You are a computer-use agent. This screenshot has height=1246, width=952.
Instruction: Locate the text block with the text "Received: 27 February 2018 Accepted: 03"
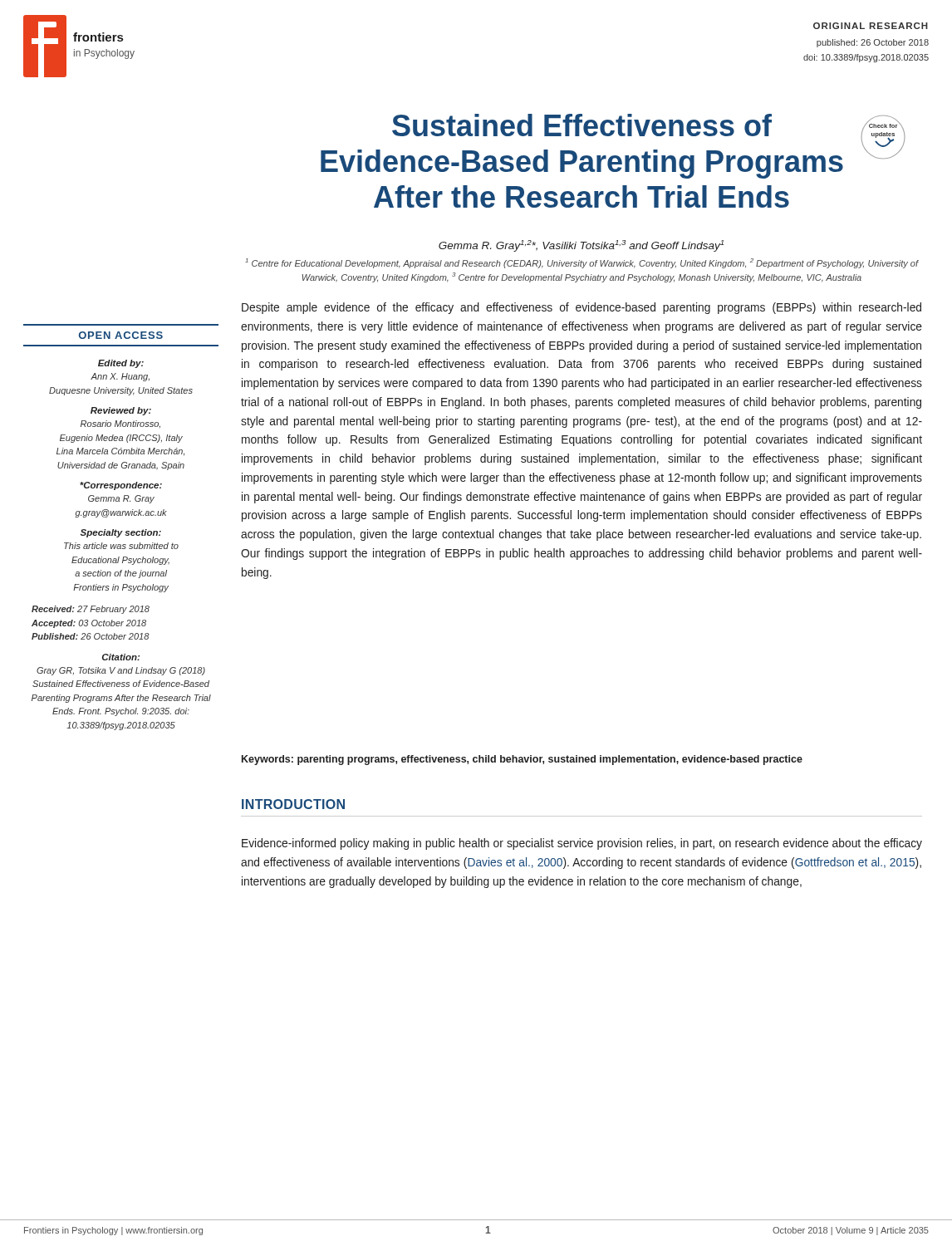[125, 623]
